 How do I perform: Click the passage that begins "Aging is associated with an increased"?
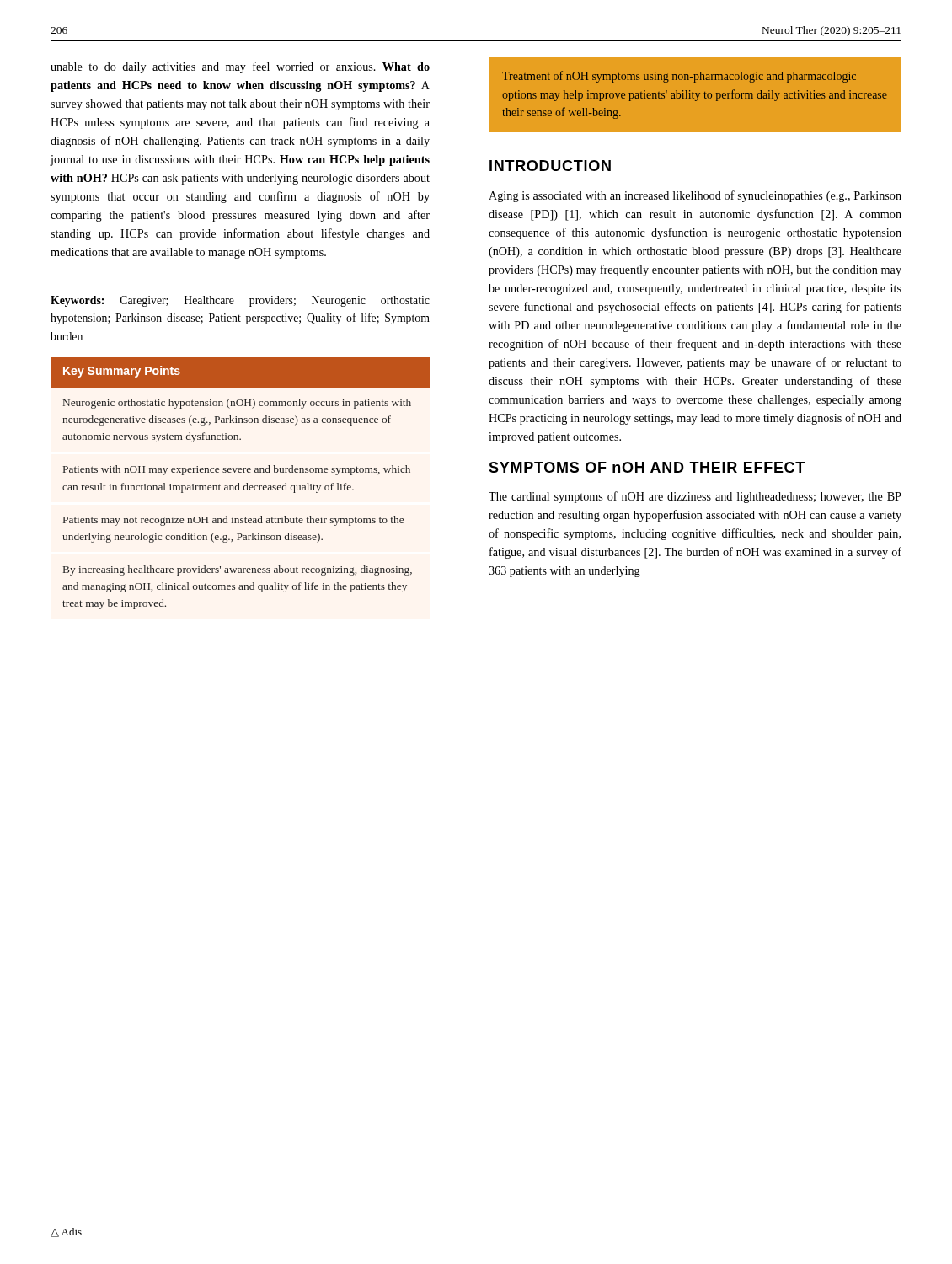(695, 316)
